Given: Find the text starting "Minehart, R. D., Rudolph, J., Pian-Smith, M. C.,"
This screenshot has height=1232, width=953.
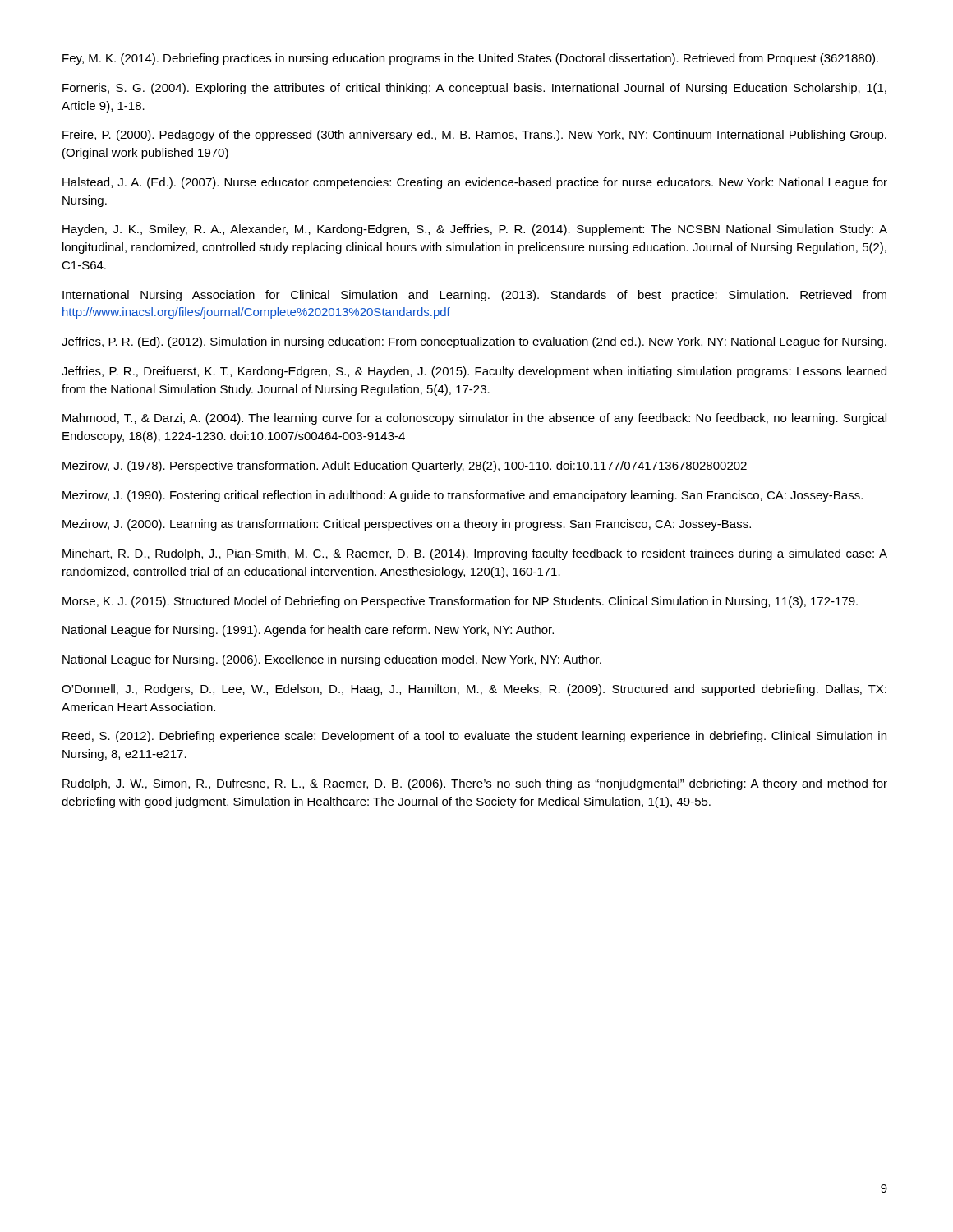Looking at the screenshot, I should tap(474, 562).
